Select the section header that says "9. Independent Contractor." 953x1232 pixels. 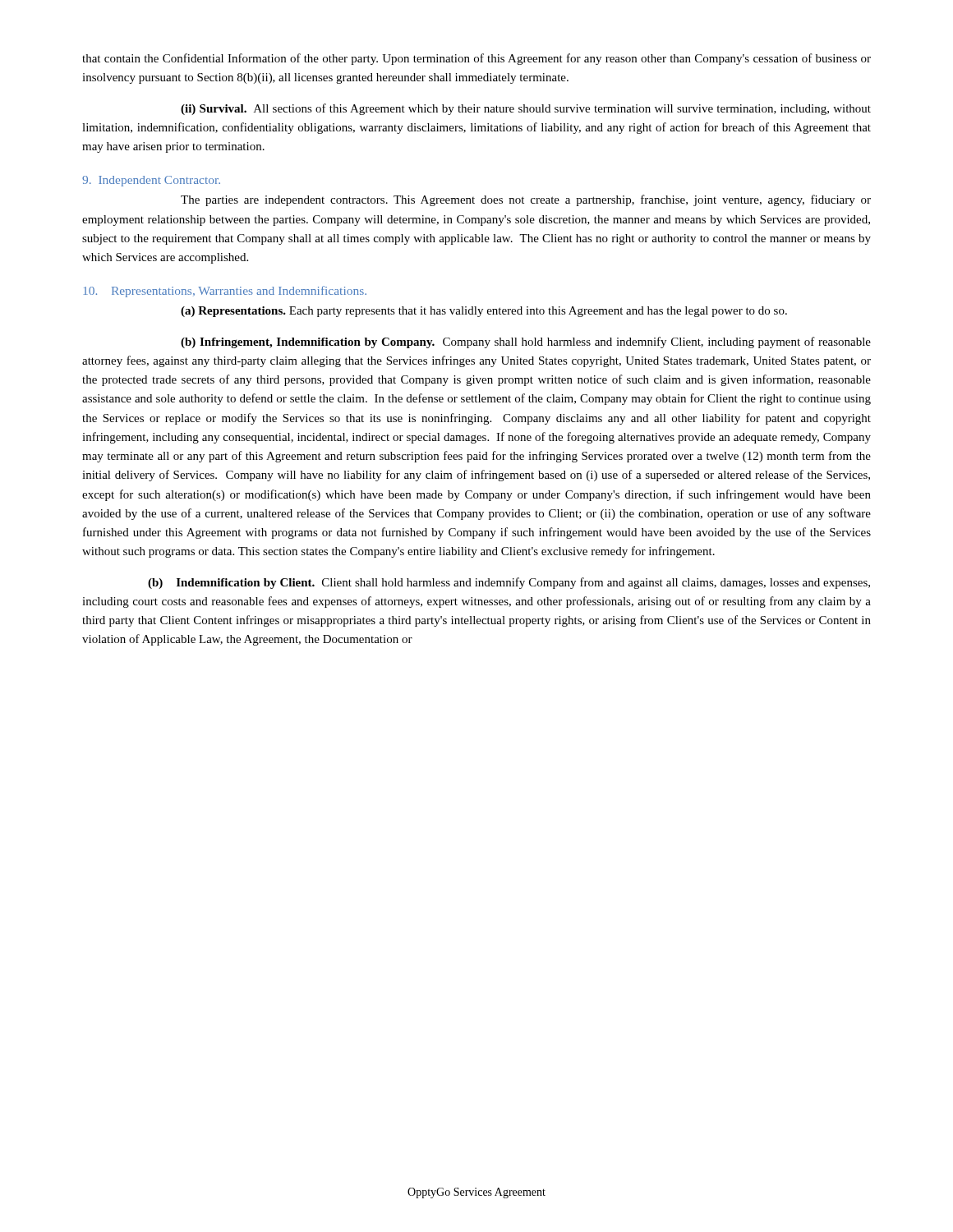point(152,180)
